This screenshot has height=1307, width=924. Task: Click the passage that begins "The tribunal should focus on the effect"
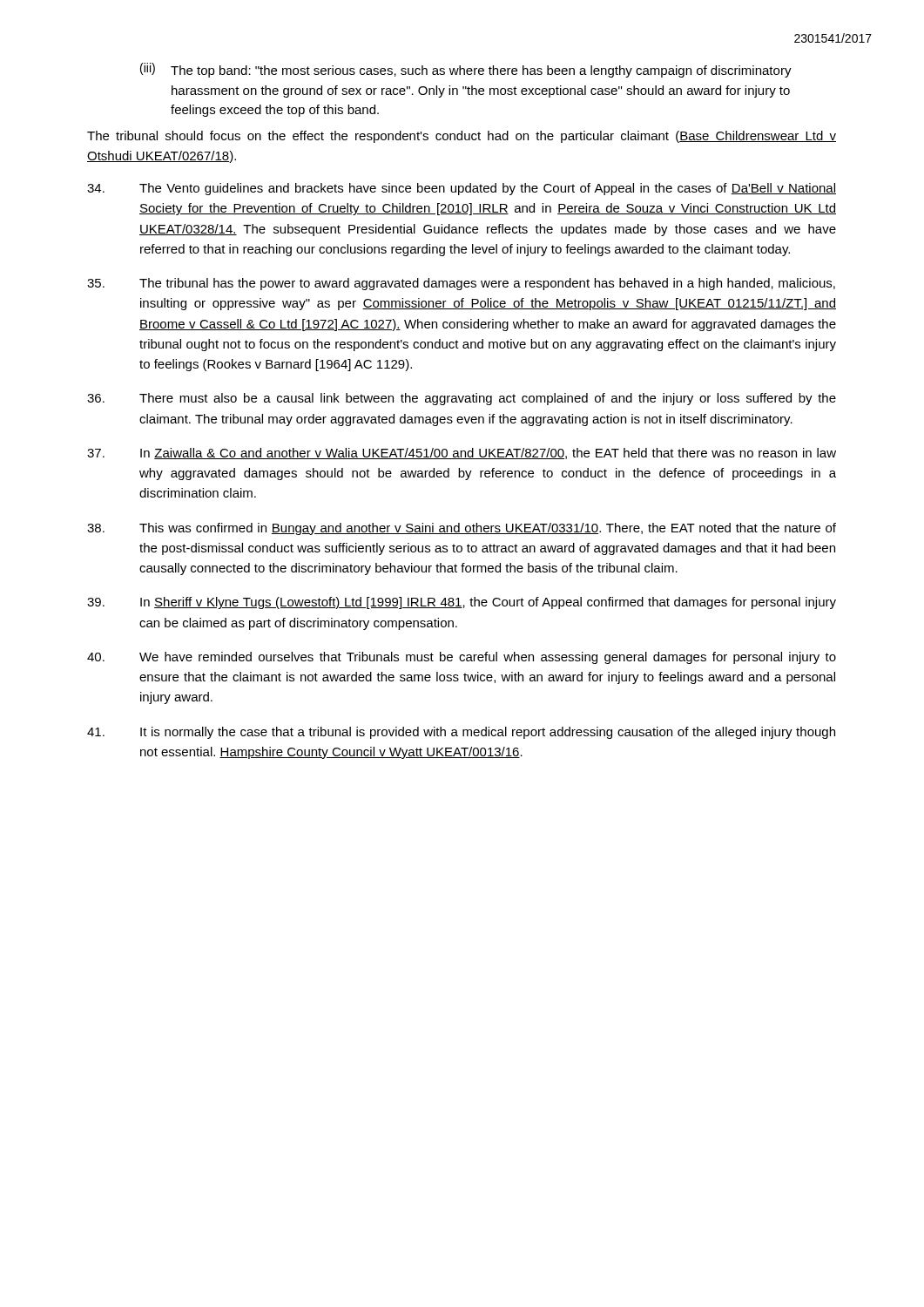(462, 145)
